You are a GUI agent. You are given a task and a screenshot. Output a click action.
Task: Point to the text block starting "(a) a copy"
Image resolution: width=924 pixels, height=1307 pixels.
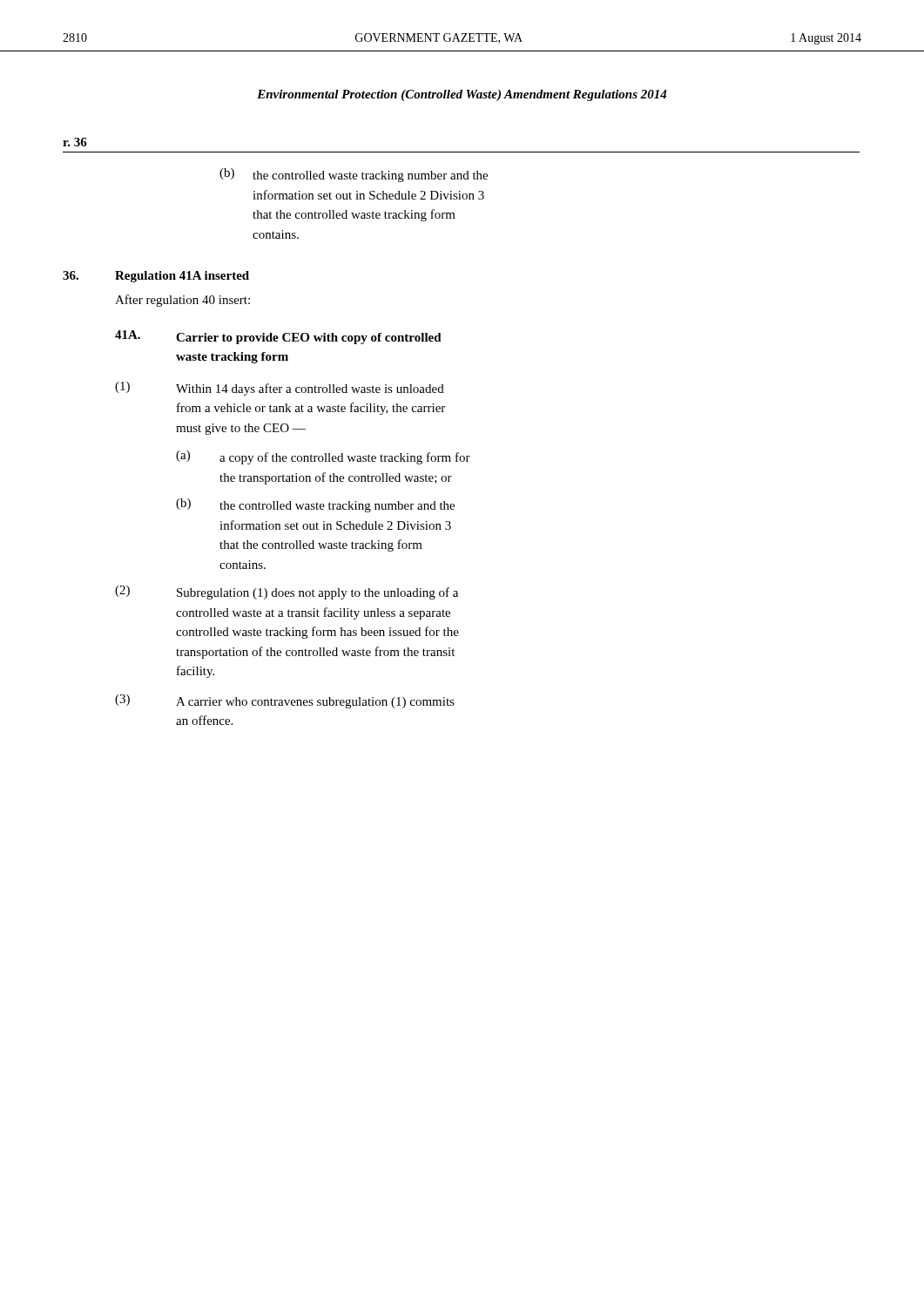tap(323, 468)
